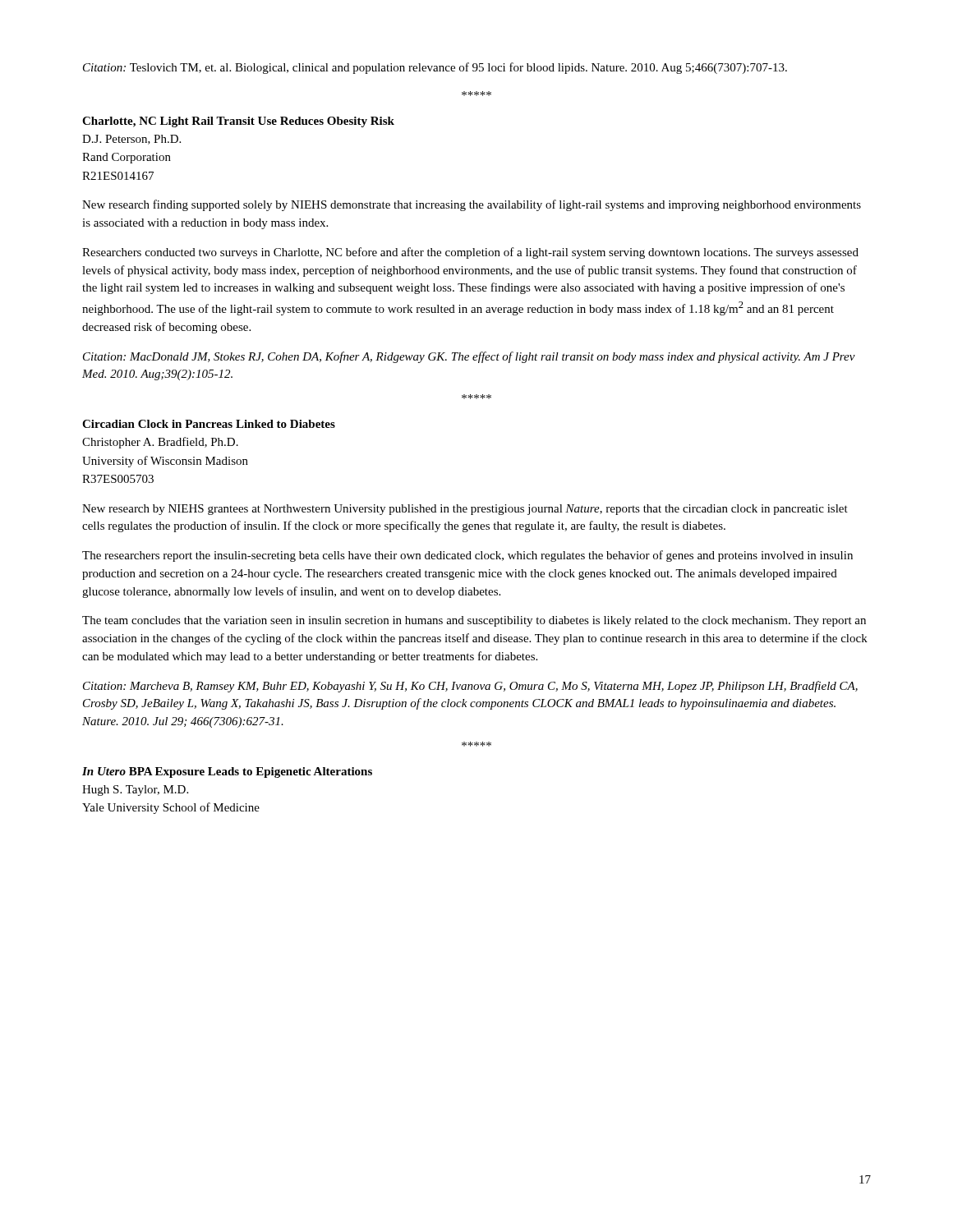The height and width of the screenshot is (1232, 953).
Task: Find the block starting "The researchers report the insulin-secreting beta cells"
Action: [468, 573]
